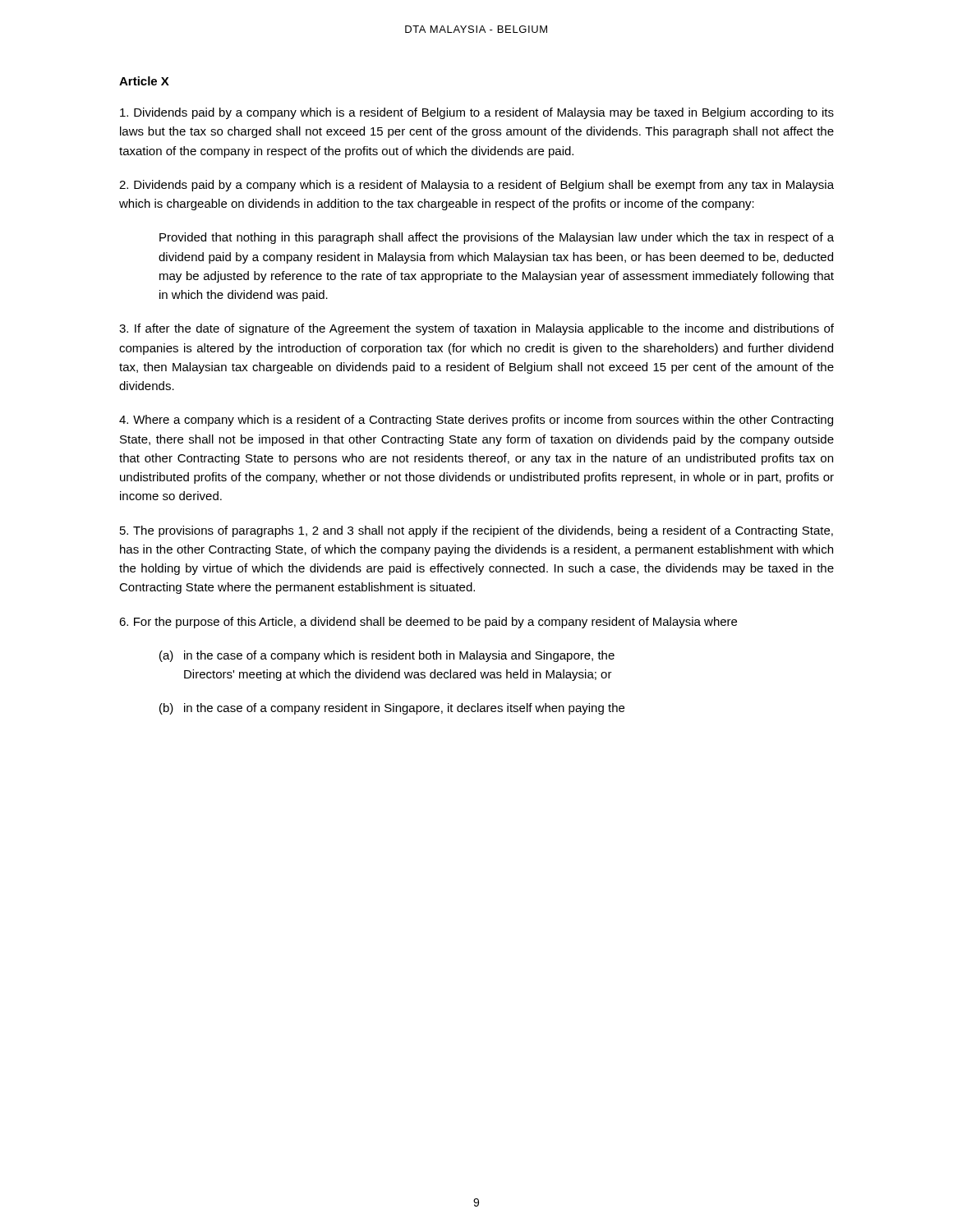Click on the element starting "For the purpose of"
The image size is (953, 1232).
pos(428,621)
